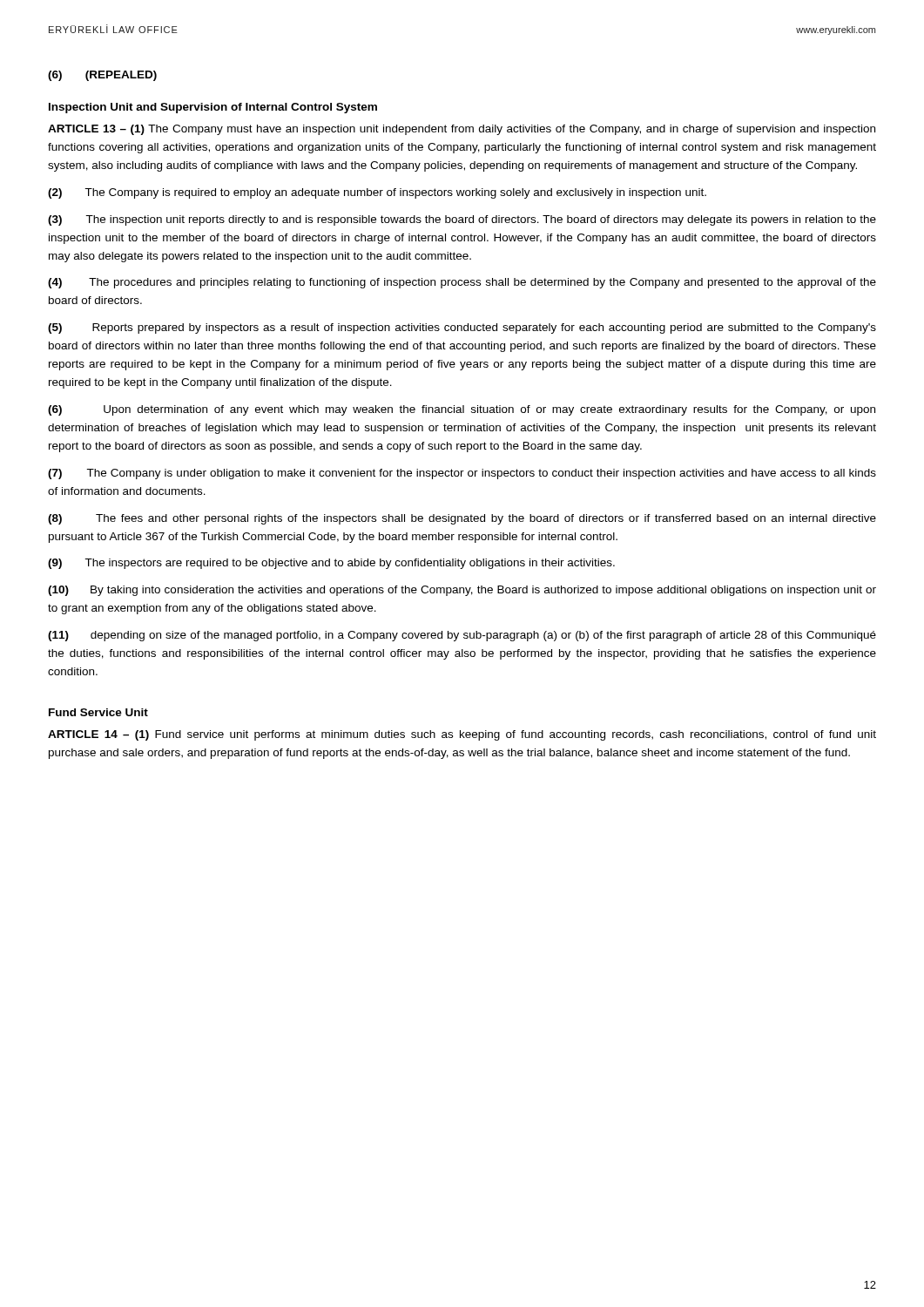Locate the text starting "(6) Upon determination of any event which"
This screenshot has height=1307, width=924.
tap(462, 427)
